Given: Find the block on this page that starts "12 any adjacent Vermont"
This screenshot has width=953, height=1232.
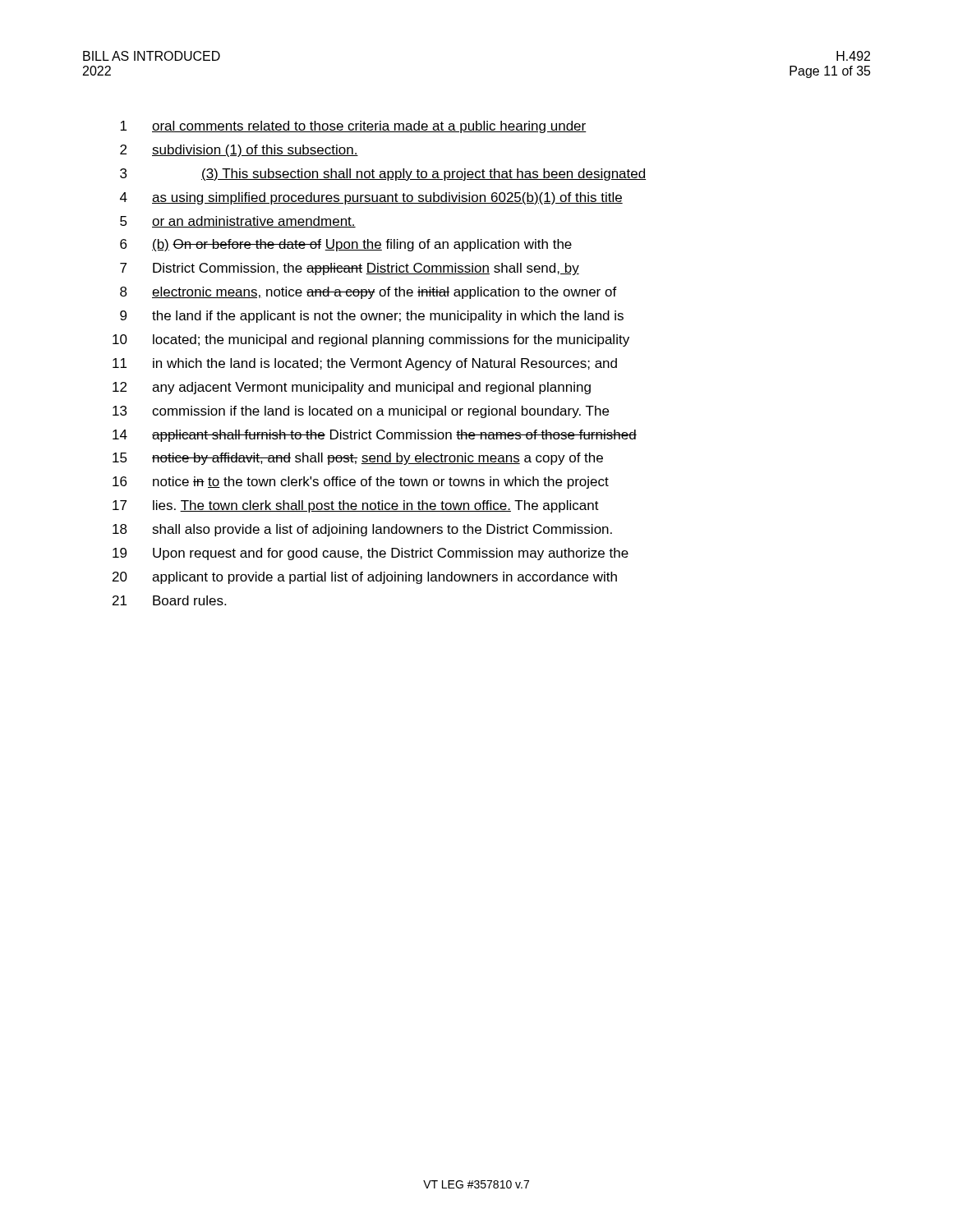Looking at the screenshot, I should pyautogui.click(x=476, y=388).
